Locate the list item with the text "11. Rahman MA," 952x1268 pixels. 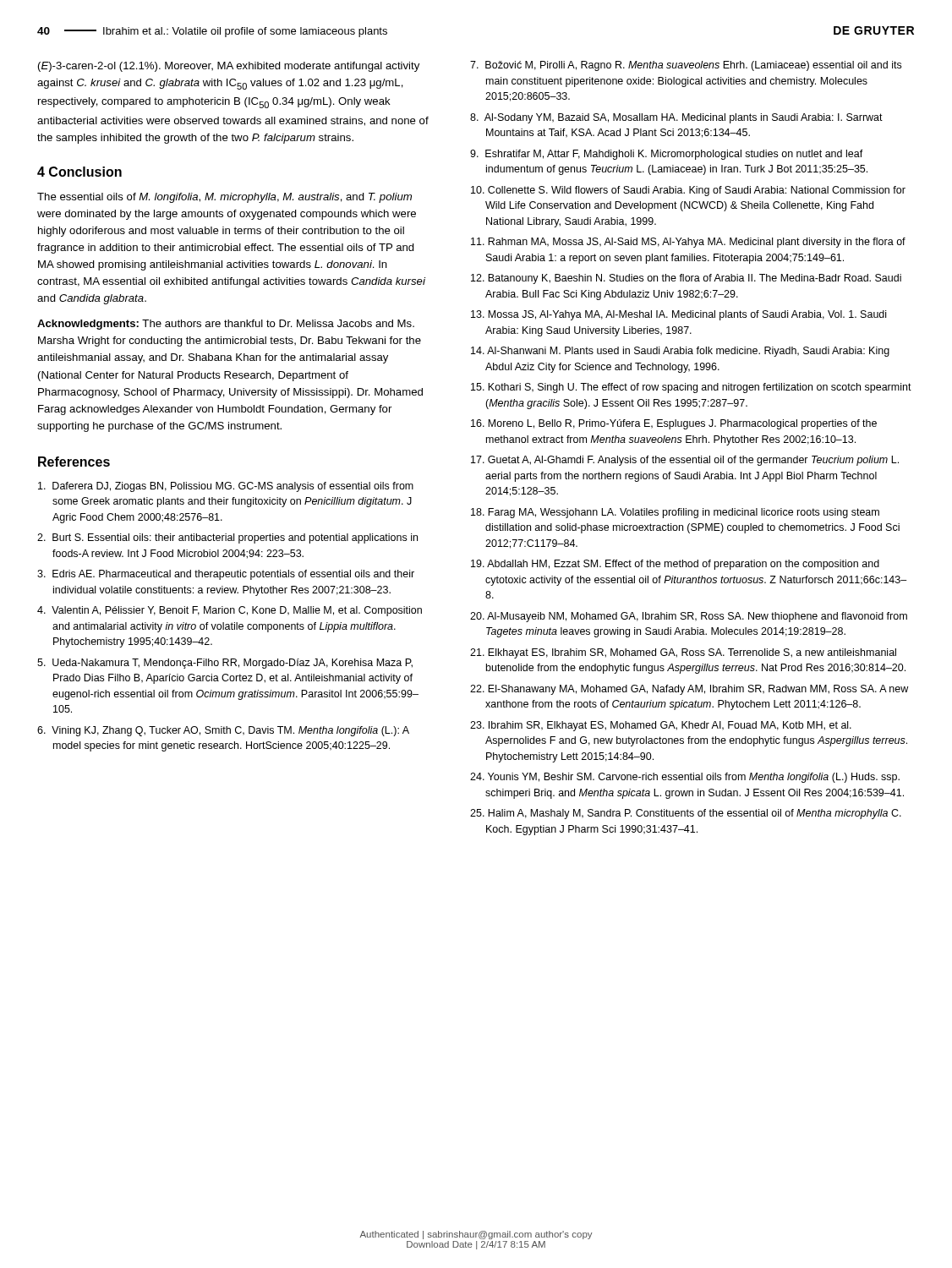[x=688, y=250]
